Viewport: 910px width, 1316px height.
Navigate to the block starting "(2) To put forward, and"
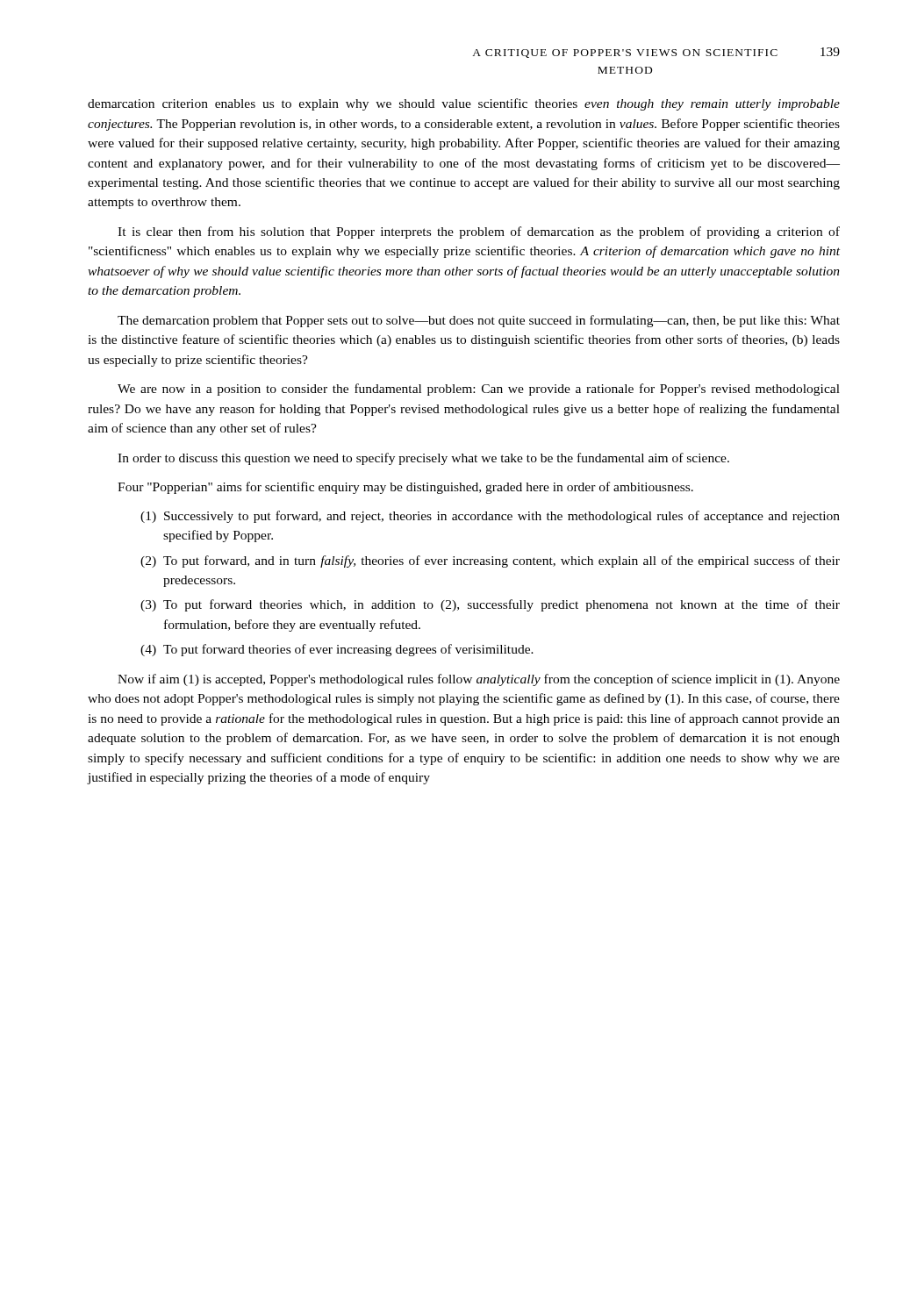pyautogui.click(x=490, y=570)
